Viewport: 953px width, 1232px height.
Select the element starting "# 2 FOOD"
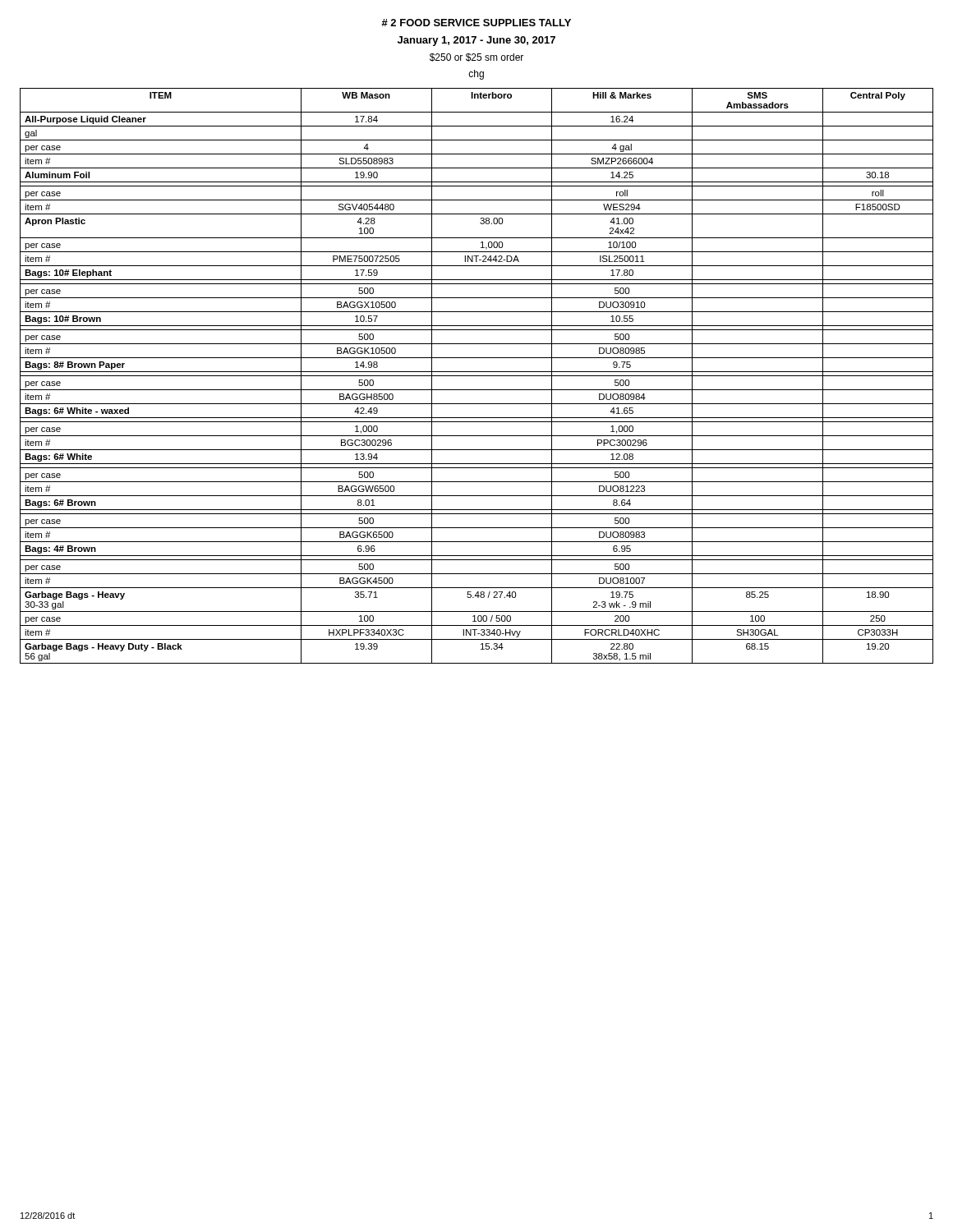pos(476,48)
